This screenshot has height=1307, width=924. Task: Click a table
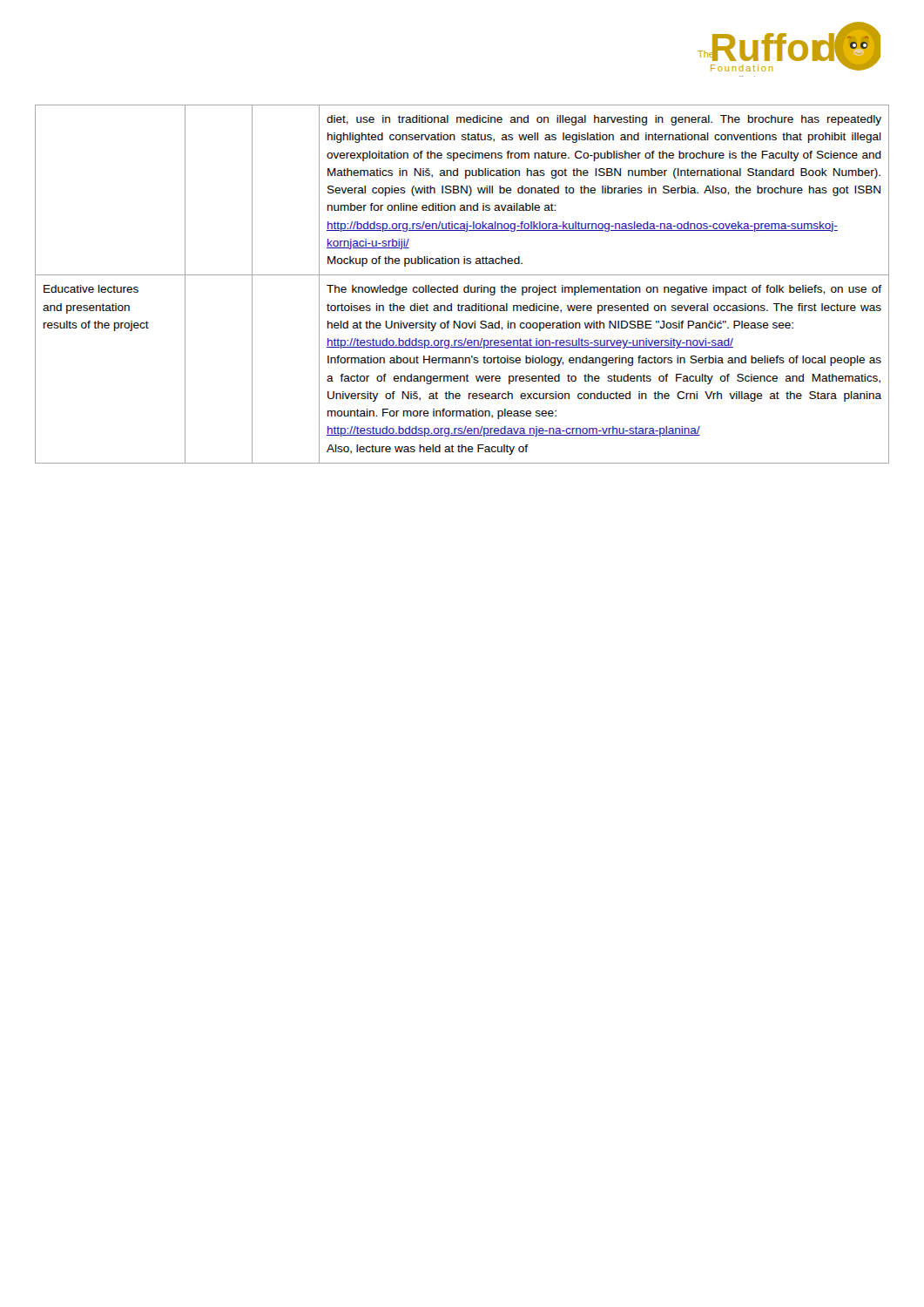point(462,284)
